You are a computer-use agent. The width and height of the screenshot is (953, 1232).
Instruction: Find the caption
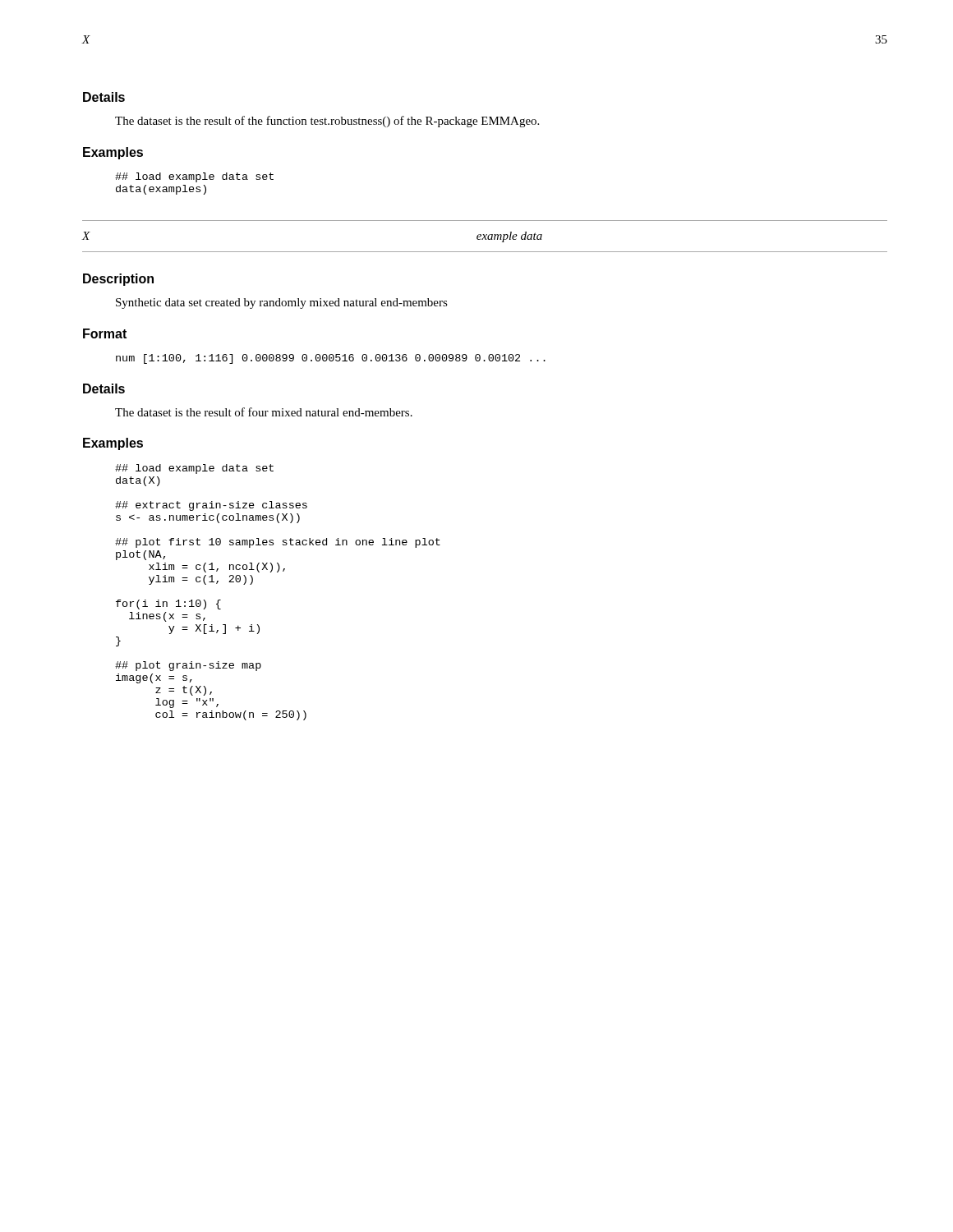509,236
